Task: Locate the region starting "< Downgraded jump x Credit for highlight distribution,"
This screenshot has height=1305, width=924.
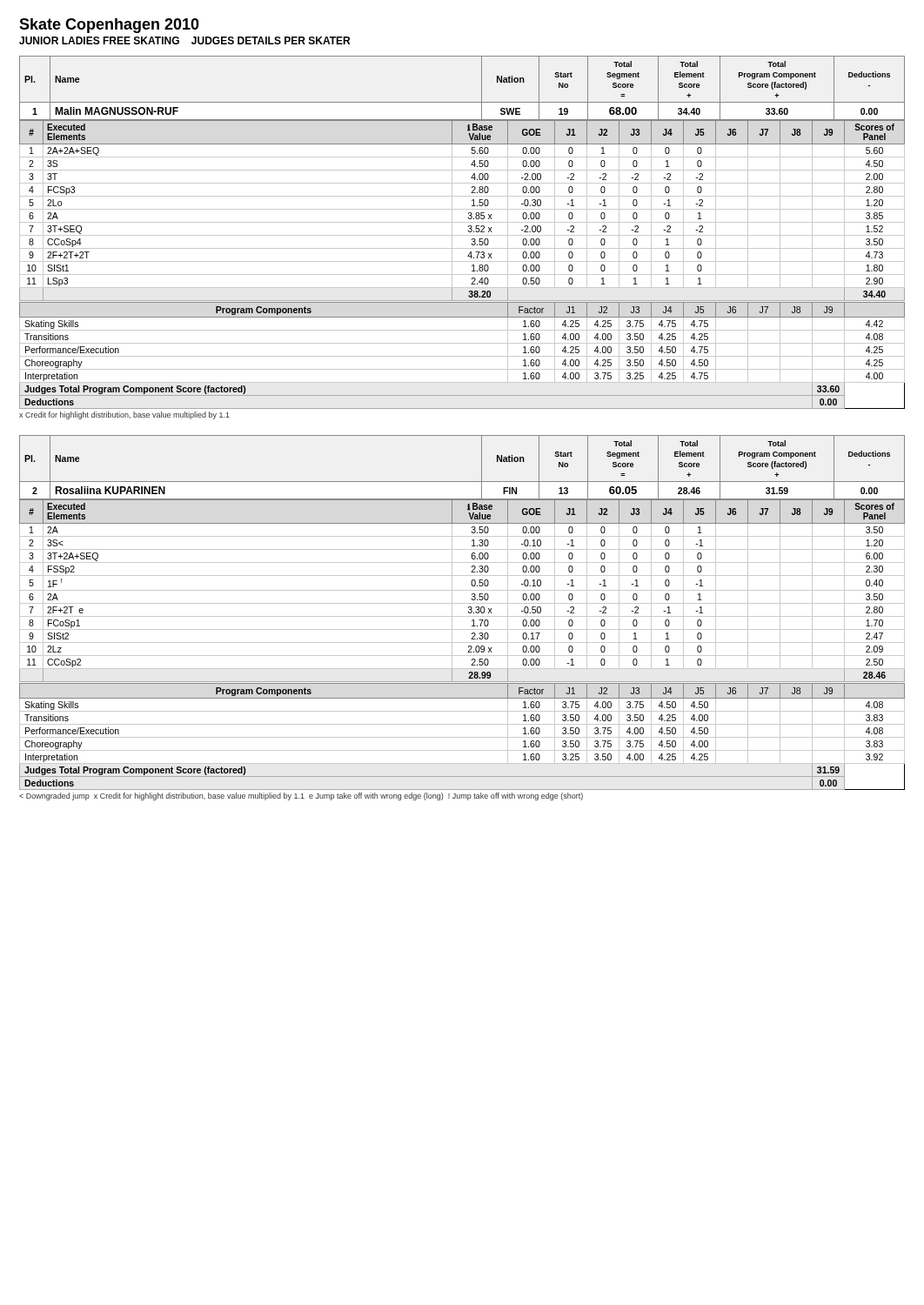Action: coord(301,796)
